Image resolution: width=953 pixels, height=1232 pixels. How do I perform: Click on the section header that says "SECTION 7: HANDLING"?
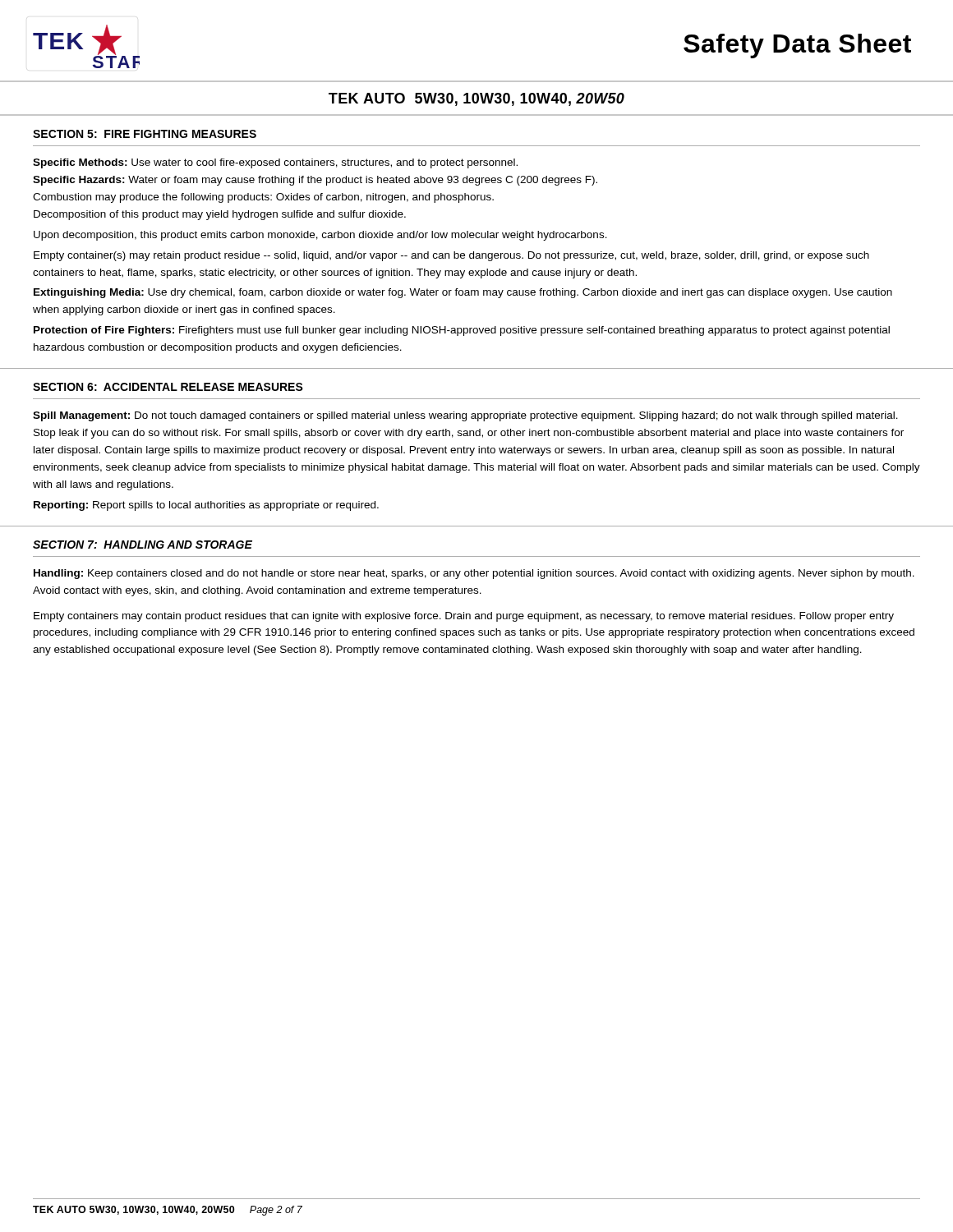pyautogui.click(x=142, y=544)
